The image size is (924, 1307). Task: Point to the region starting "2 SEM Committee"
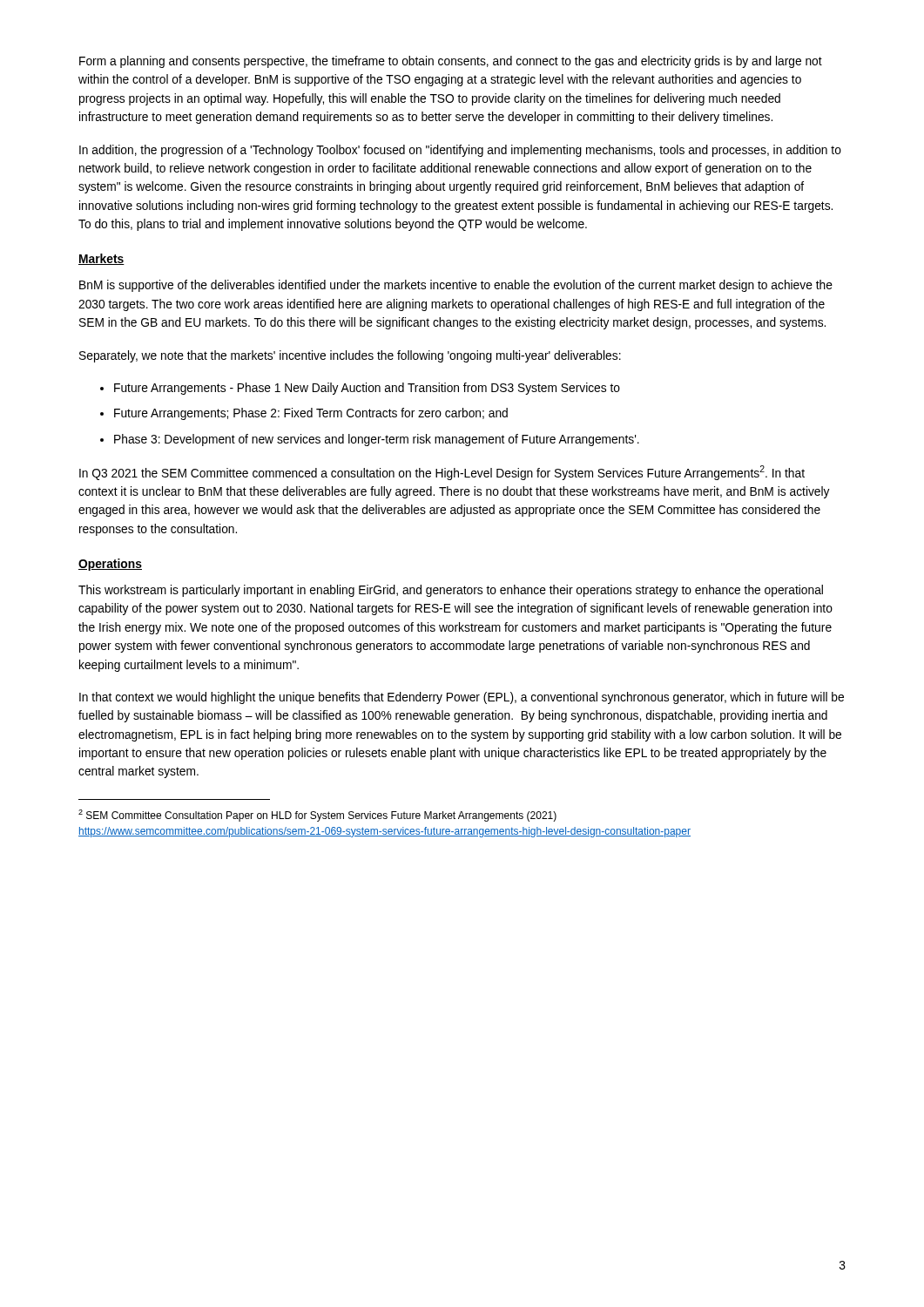[384, 822]
